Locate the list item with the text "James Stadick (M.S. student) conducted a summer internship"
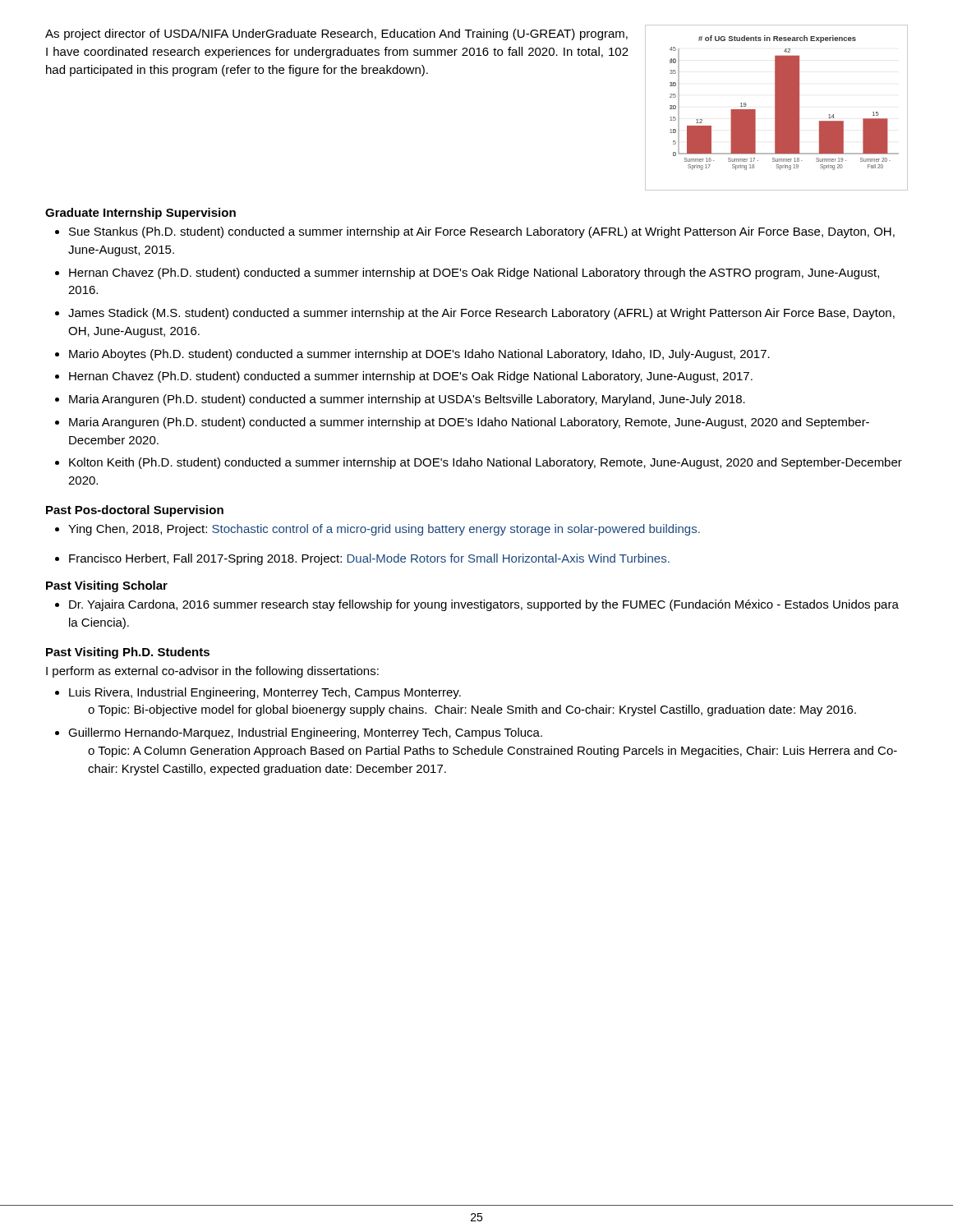 (482, 321)
